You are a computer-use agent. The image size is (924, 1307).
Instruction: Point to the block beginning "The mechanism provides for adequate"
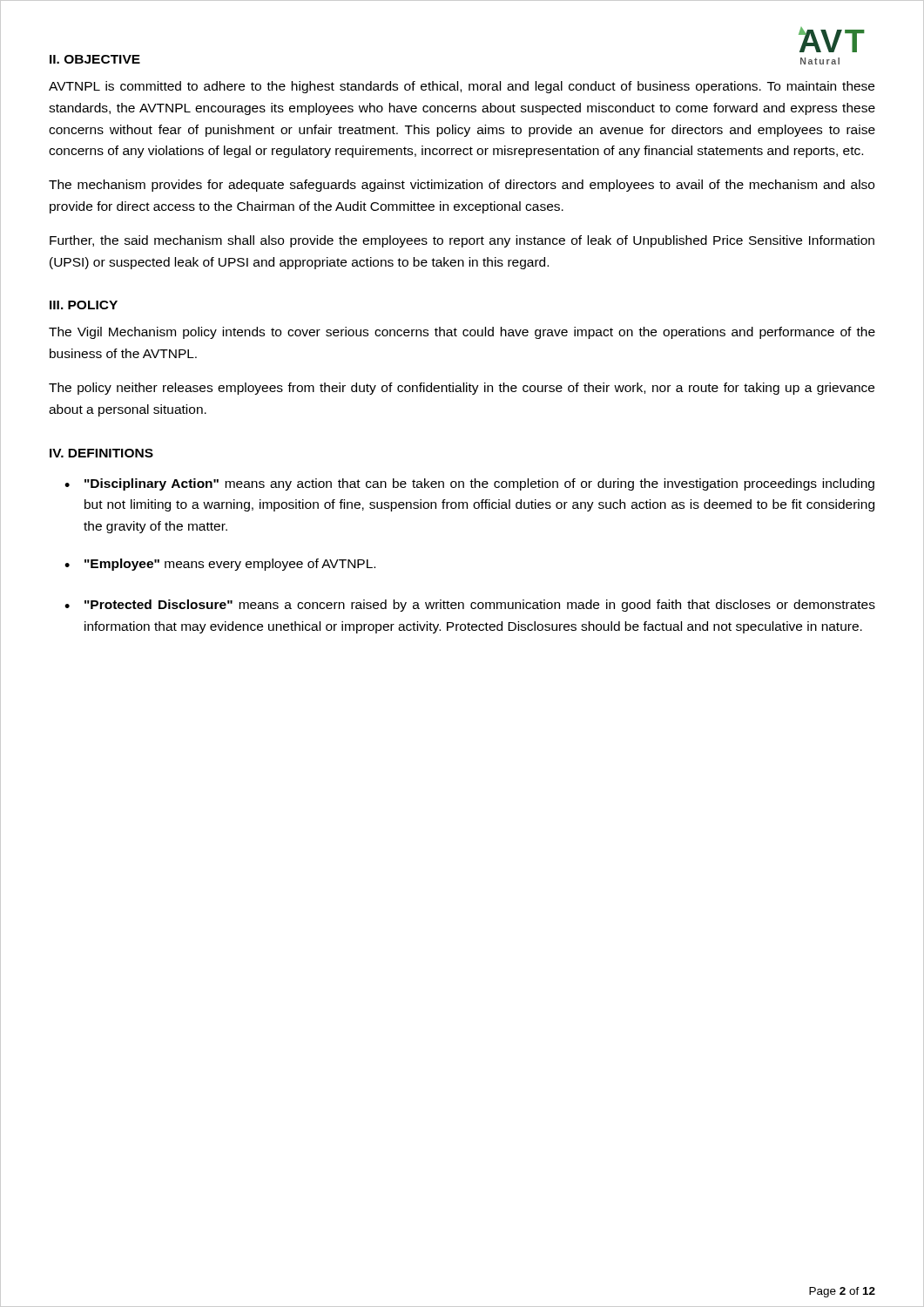[x=462, y=195]
